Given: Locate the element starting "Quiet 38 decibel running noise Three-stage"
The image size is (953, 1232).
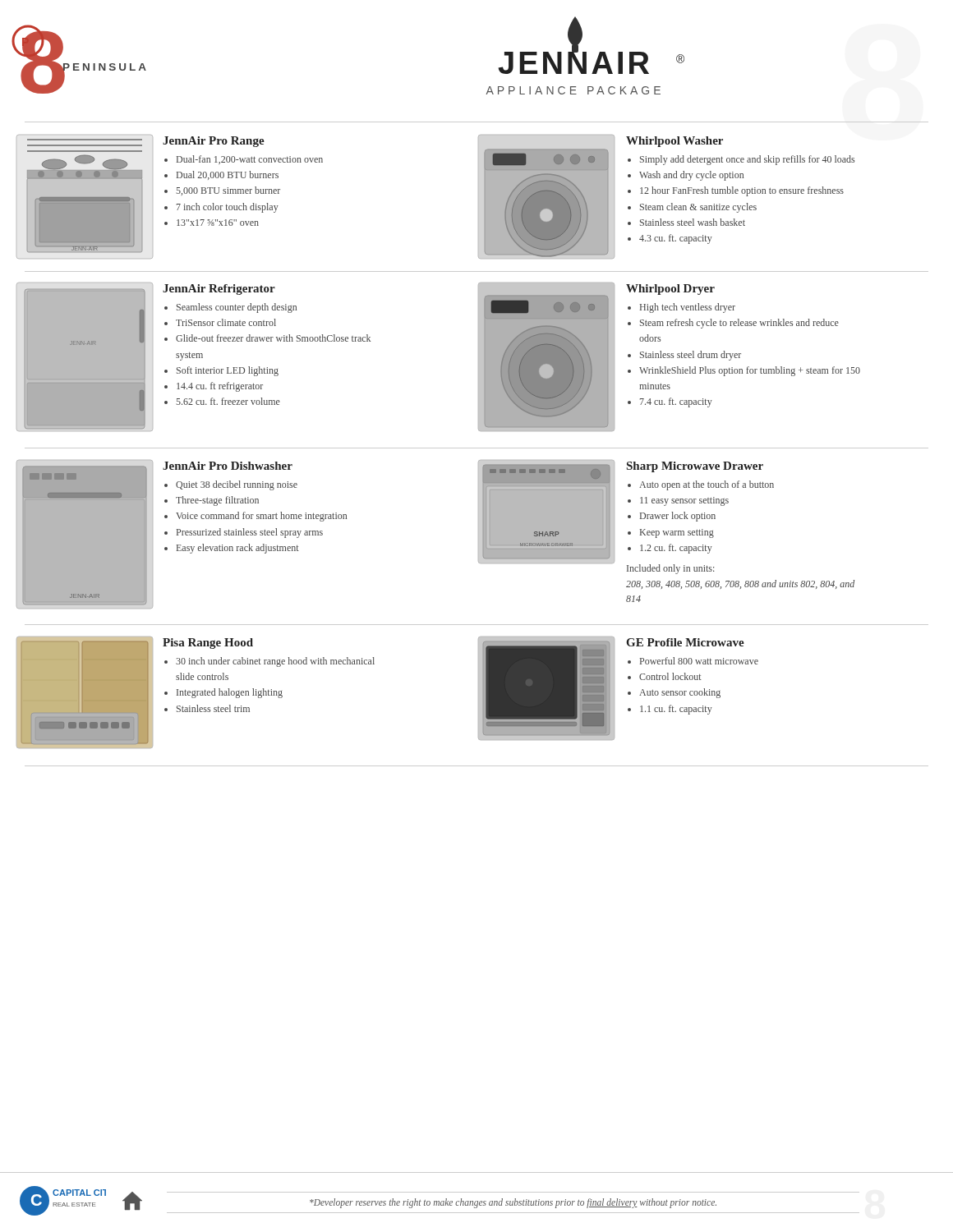Looking at the screenshot, I should [x=278, y=517].
